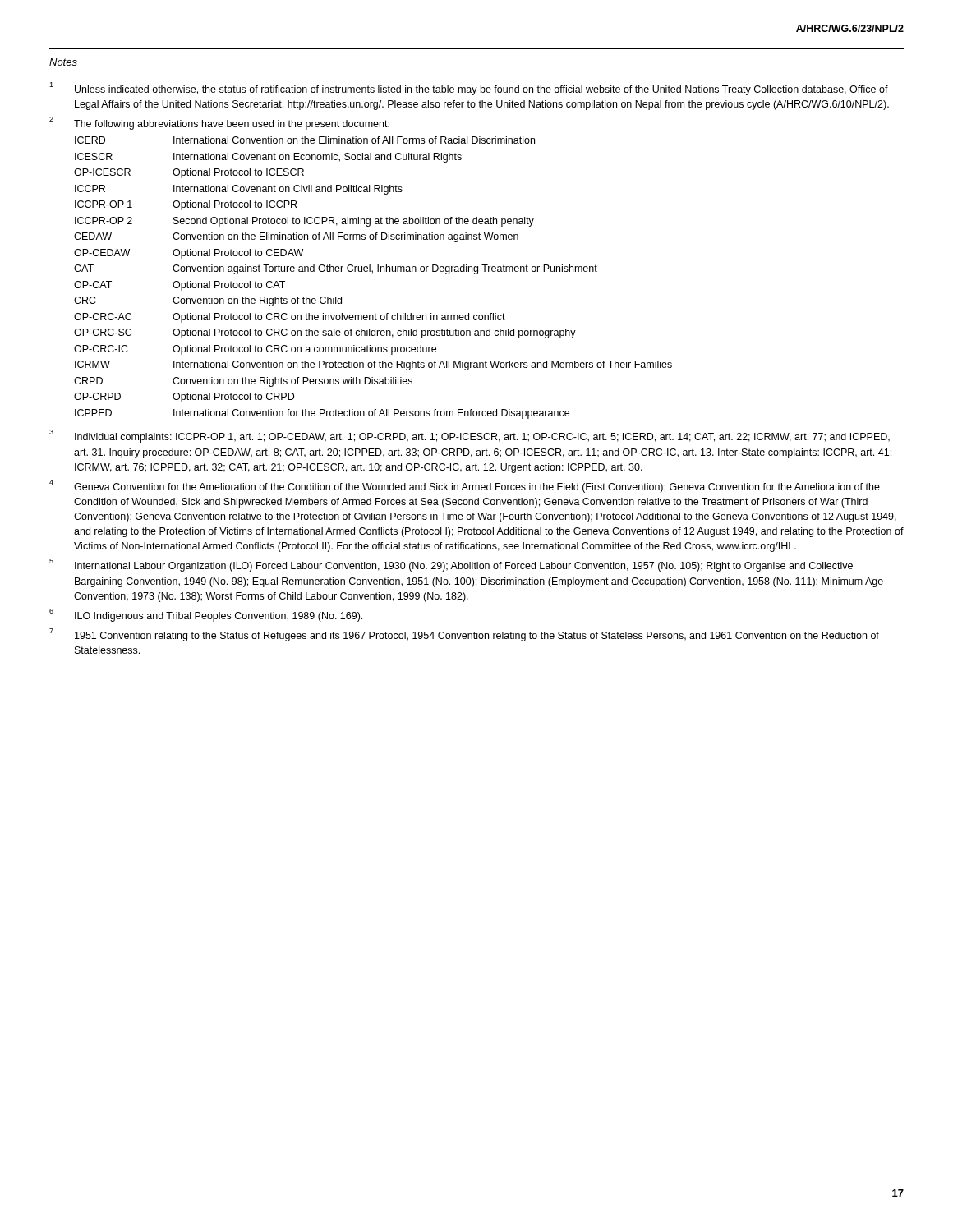Select the passage starting "3 Individual complaints: ICCPR-OP 1, art. 1;"
Viewport: 953px width, 1232px height.
[476, 452]
